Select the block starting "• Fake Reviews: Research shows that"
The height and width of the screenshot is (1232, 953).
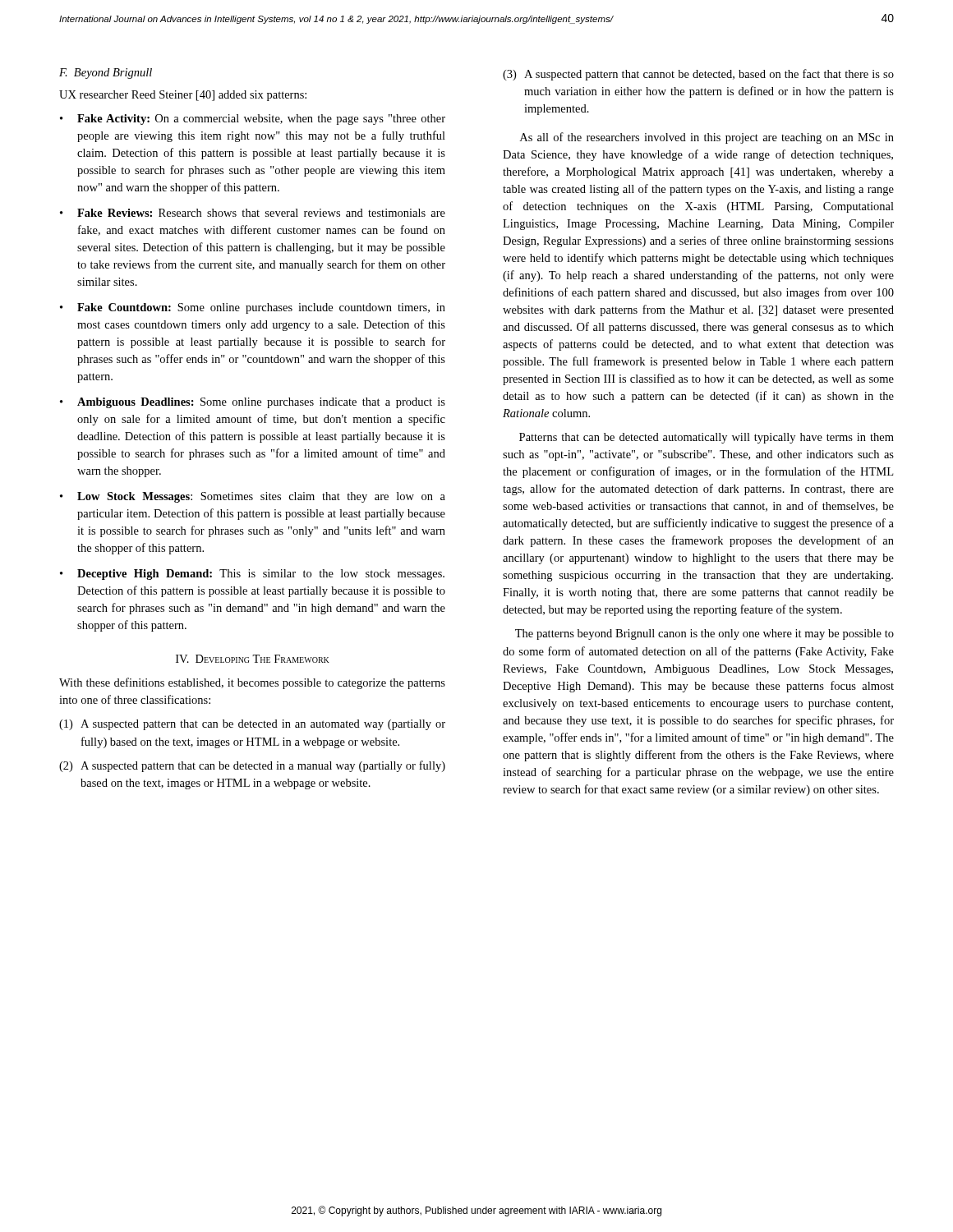click(252, 248)
